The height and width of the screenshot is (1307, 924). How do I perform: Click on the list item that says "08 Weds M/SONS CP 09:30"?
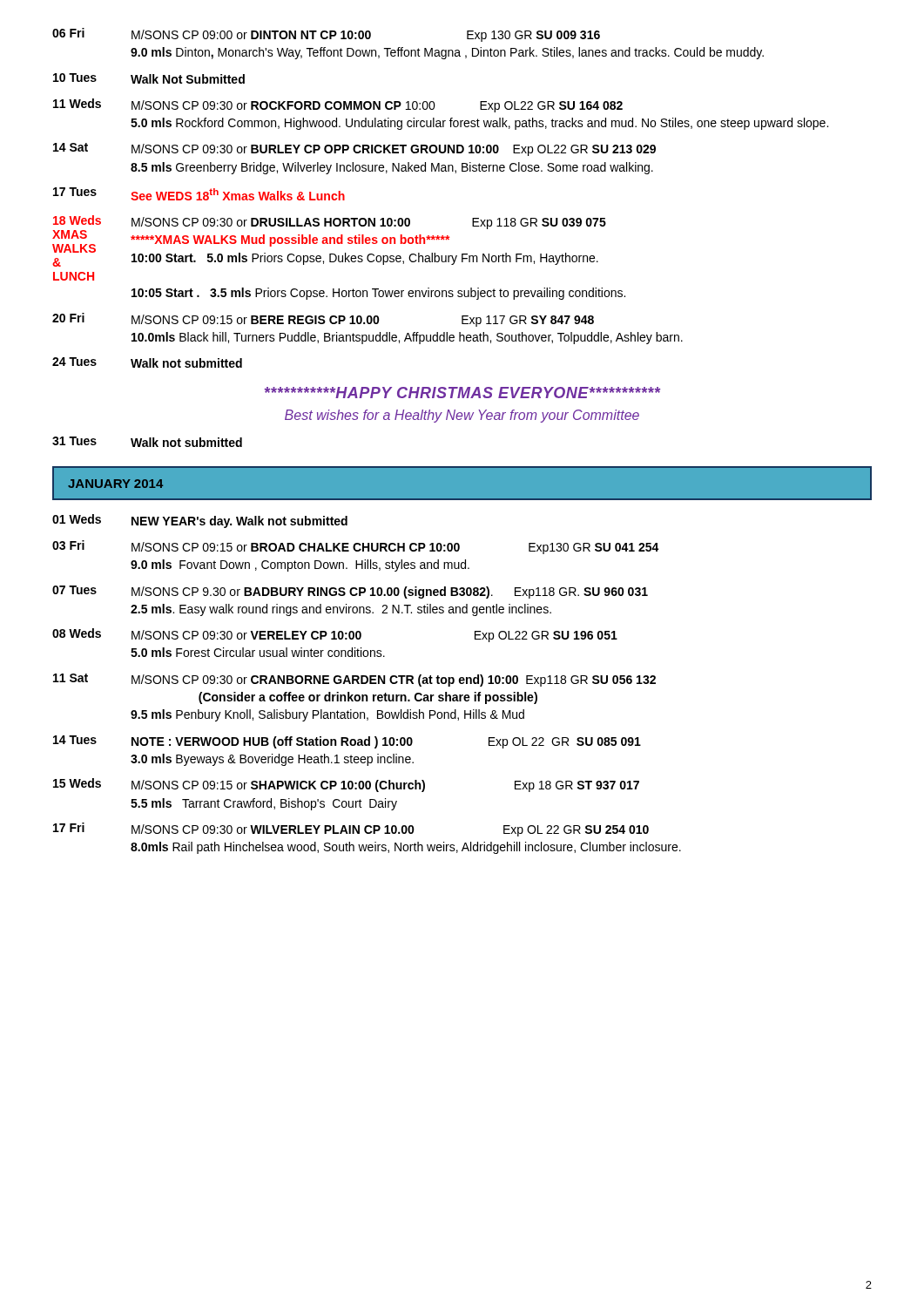click(x=335, y=635)
